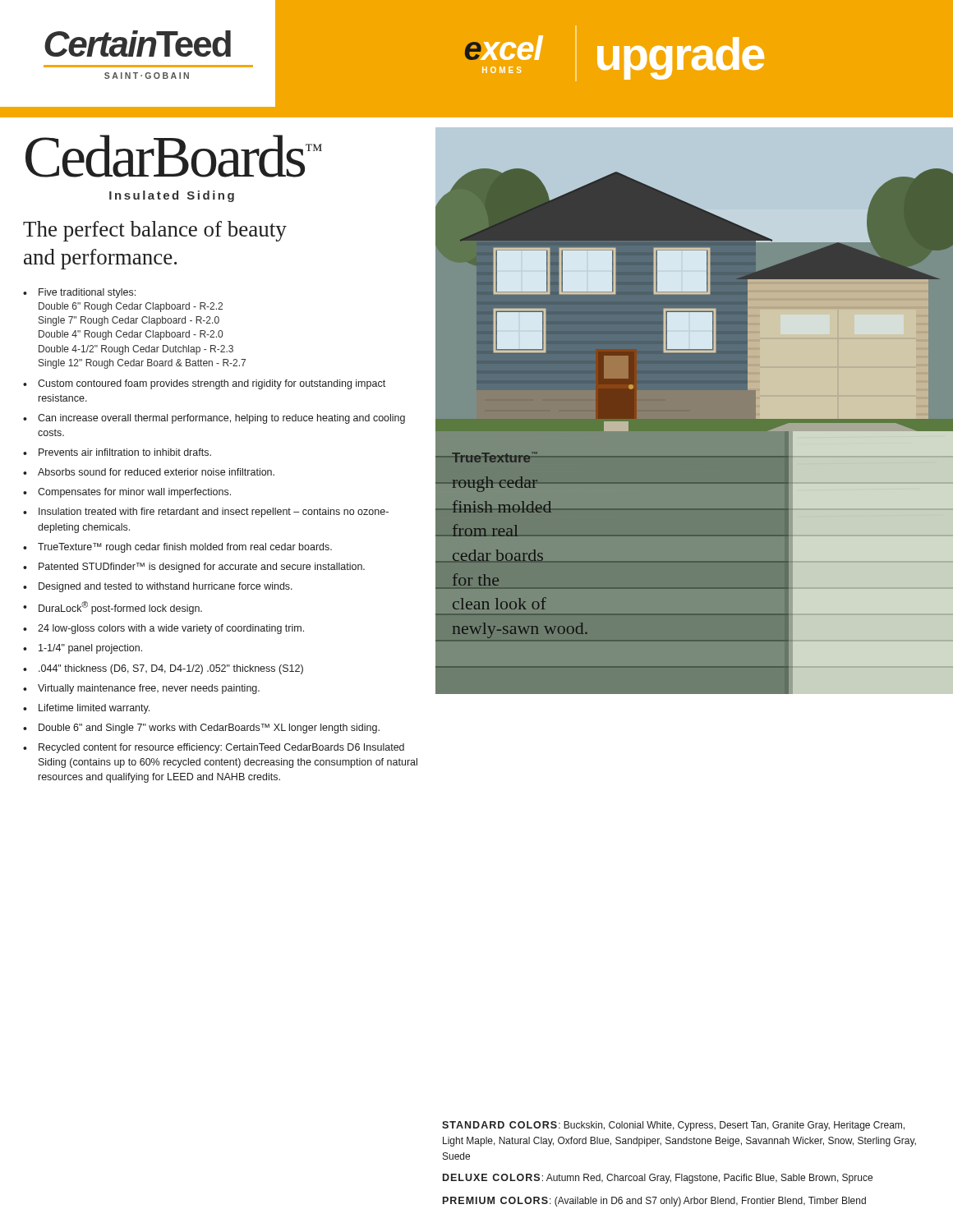Viewport: 953px width, 1232px height.
Task: Find the list item containing "1-1/4" panel projection."
Action: coord(90,648)
